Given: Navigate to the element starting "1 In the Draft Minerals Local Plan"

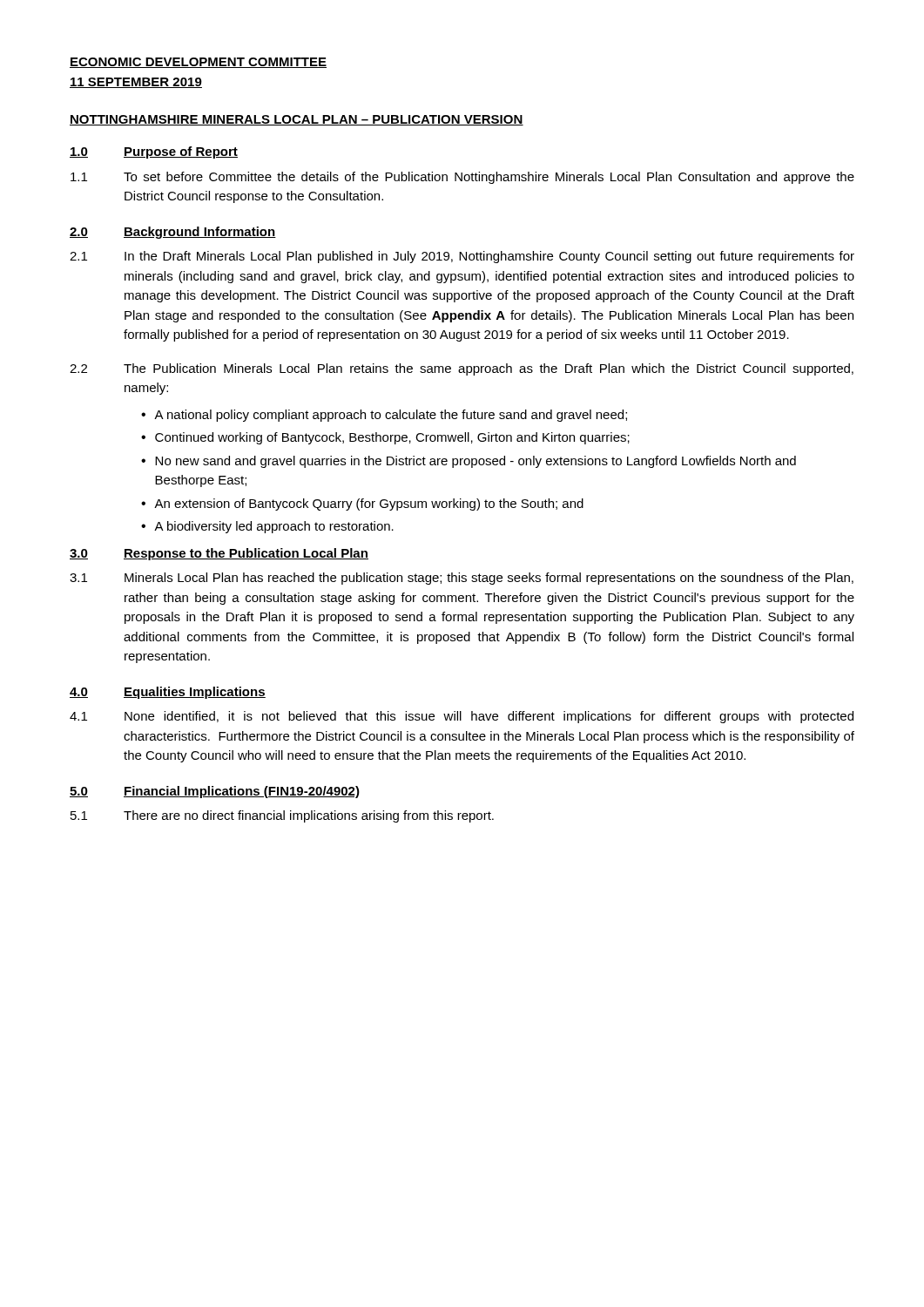Looking at the screenshot, I should point(462,296).
